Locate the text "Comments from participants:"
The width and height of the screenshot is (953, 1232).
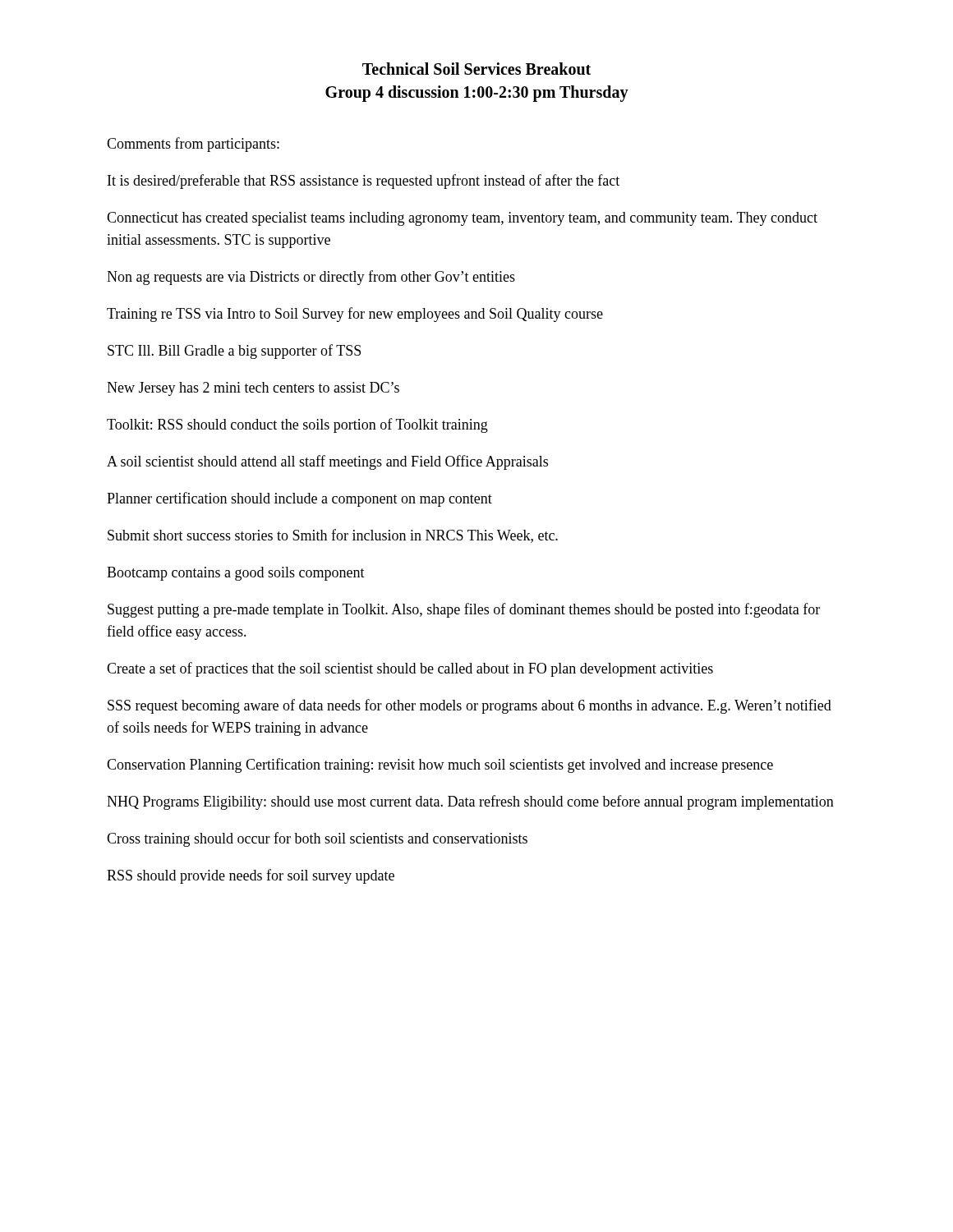click(193, 144)
